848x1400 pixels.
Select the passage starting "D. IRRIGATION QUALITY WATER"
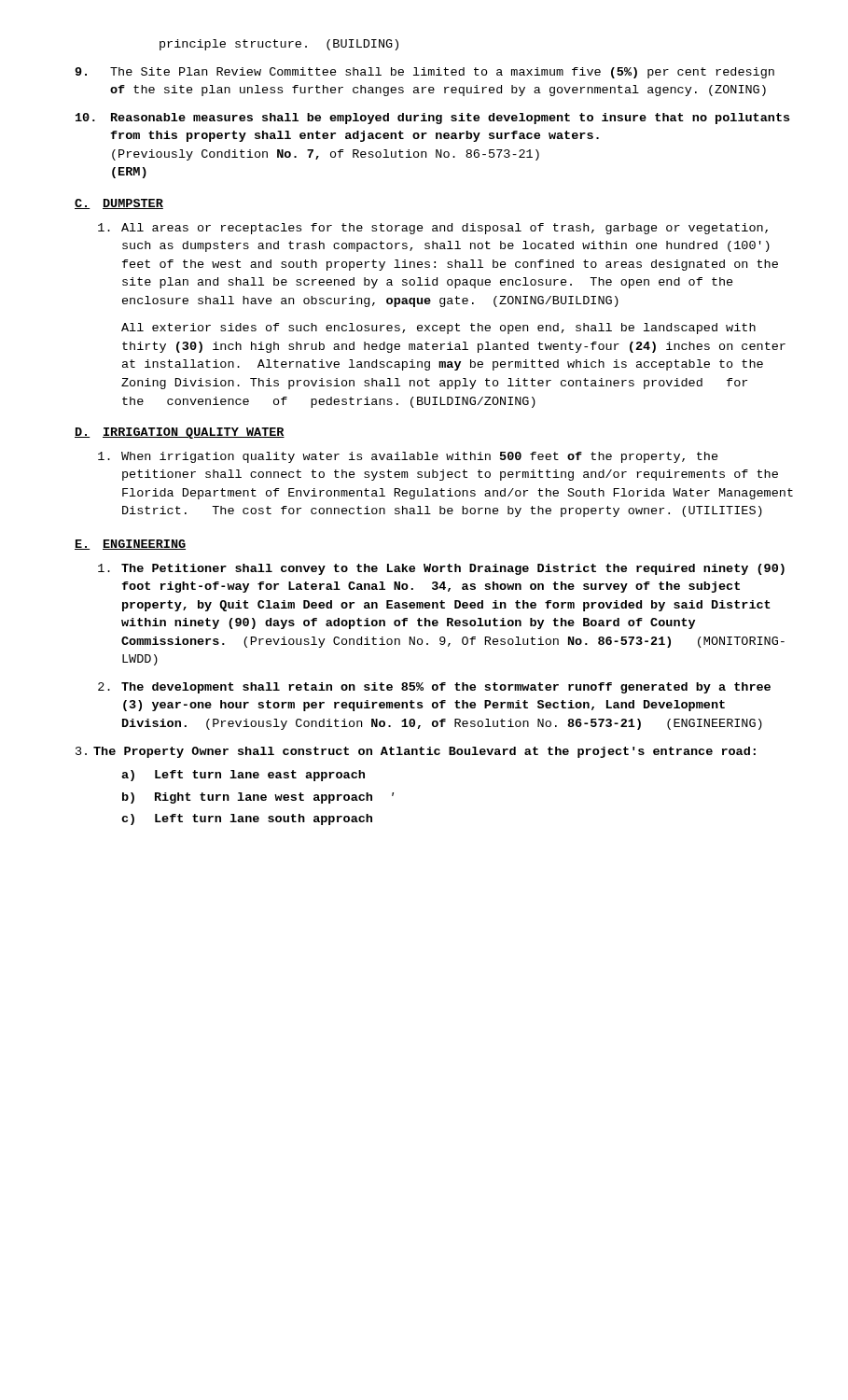click(179, 433)
